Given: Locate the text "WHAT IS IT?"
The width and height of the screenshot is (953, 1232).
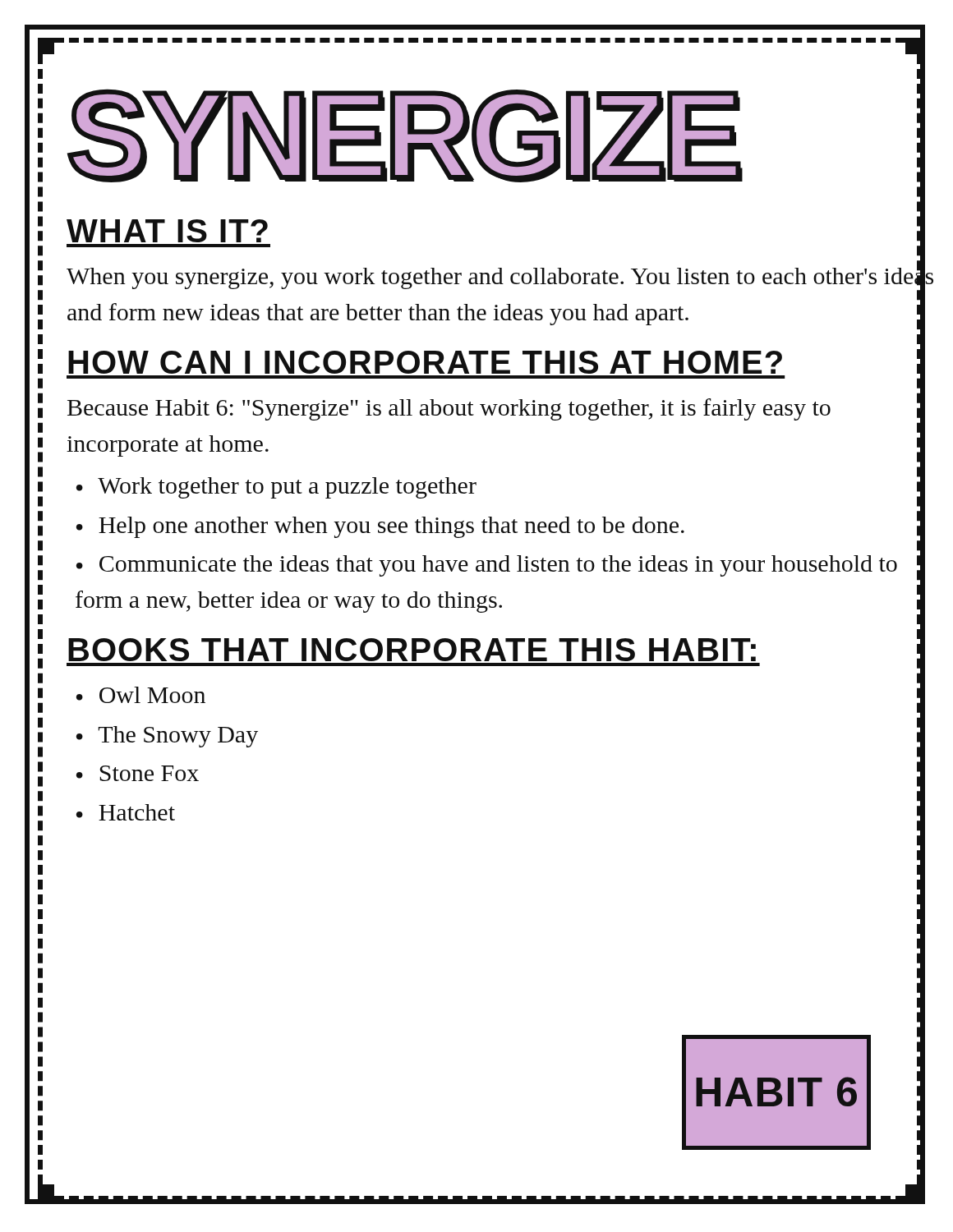Looking at the screenshot, I should tap(165, 223).
